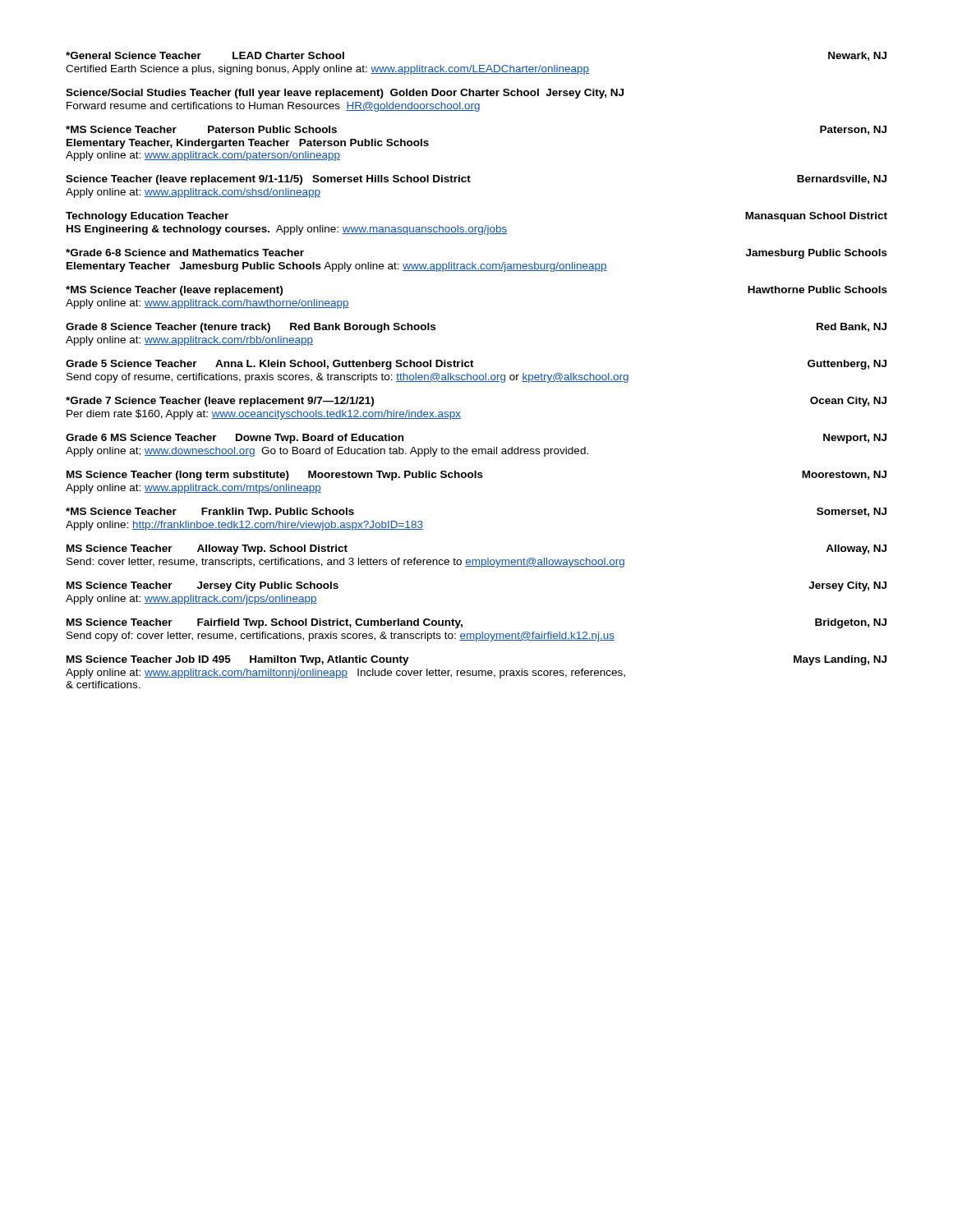
Task: Click the passage that begins "MS Science Teacher Job ID 495"
Action: pos(476,672)
